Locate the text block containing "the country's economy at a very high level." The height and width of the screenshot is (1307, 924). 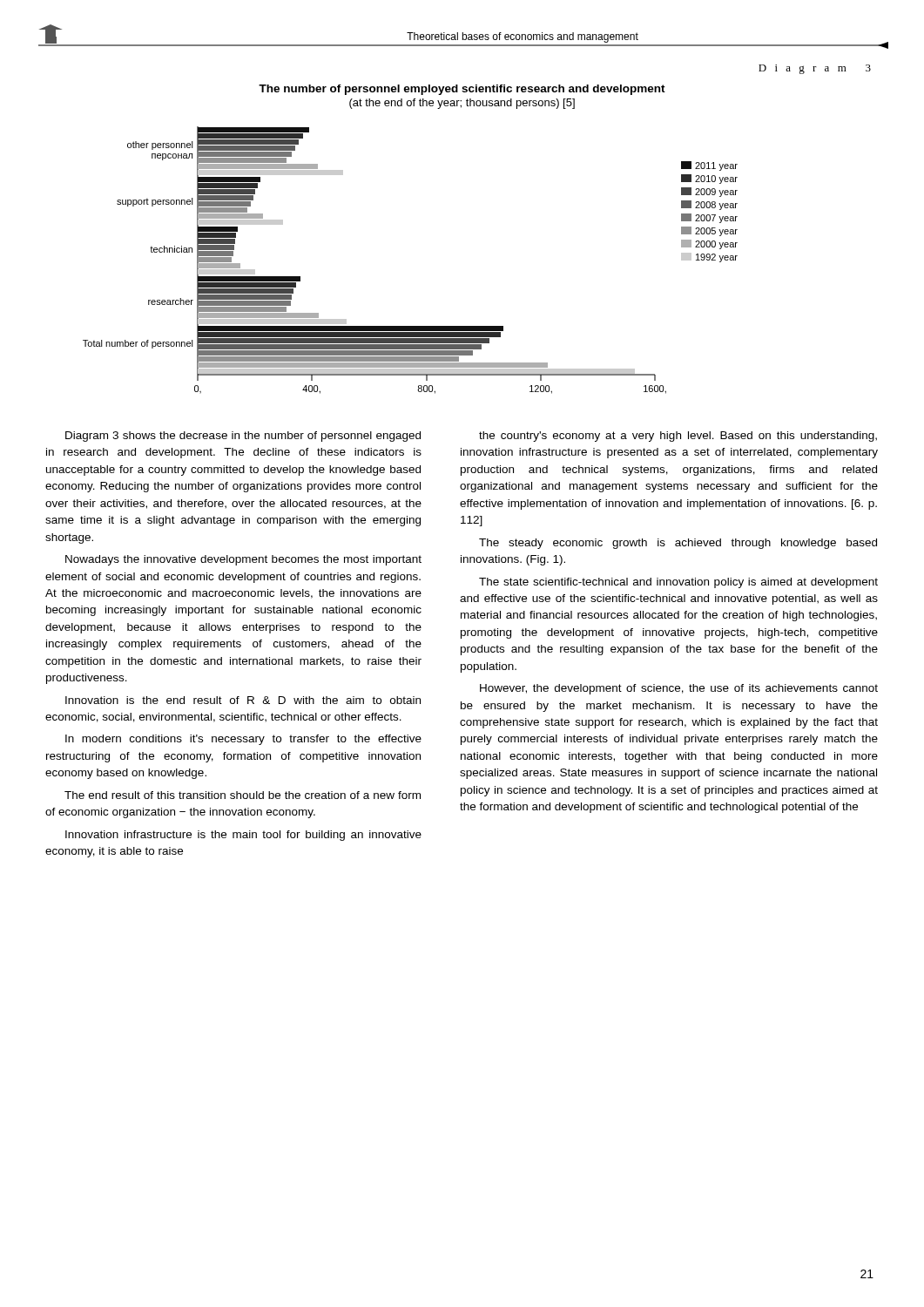point(669,621)
